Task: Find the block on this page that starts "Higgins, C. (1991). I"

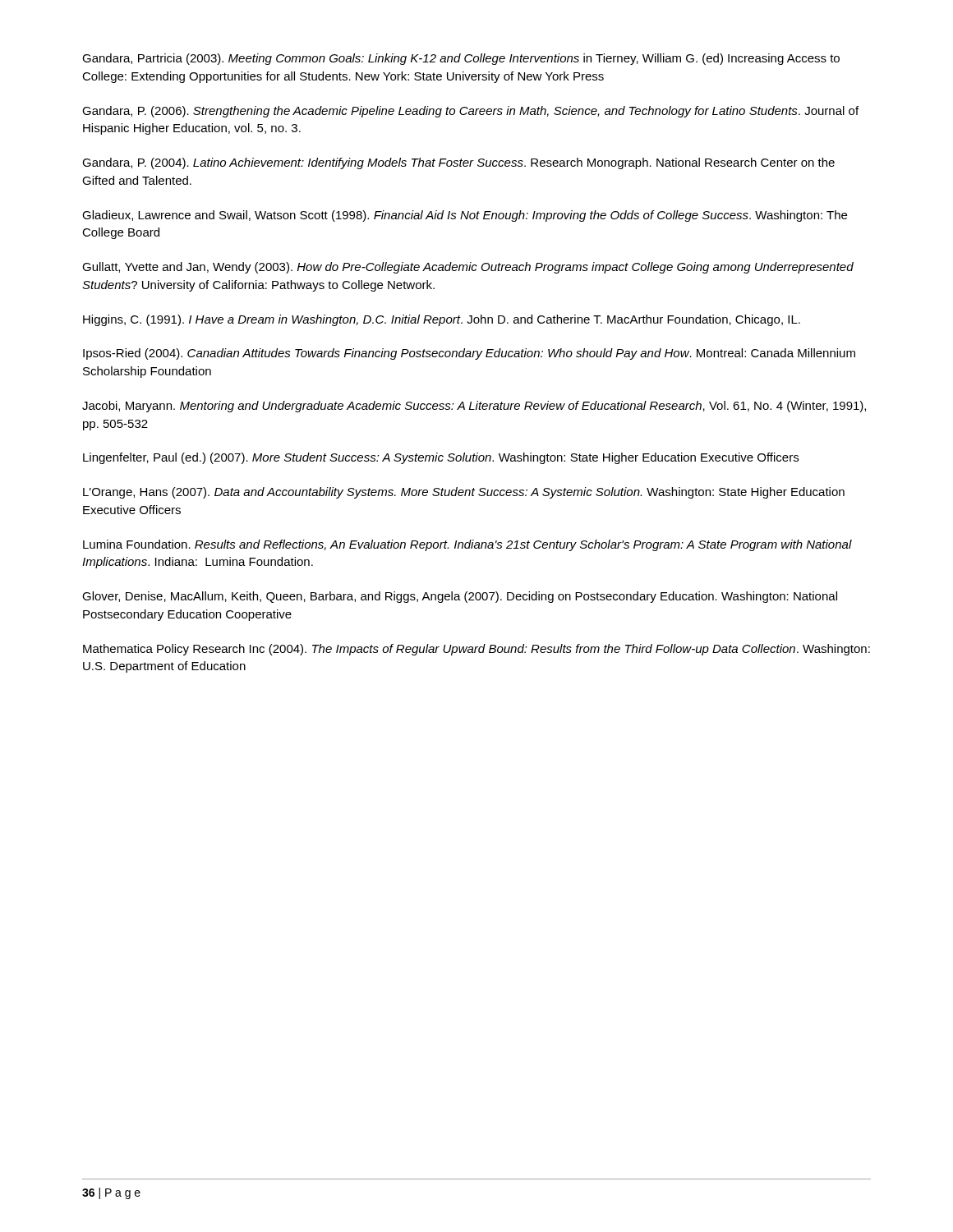Action: pyautogui.click(x=442, y=319)
